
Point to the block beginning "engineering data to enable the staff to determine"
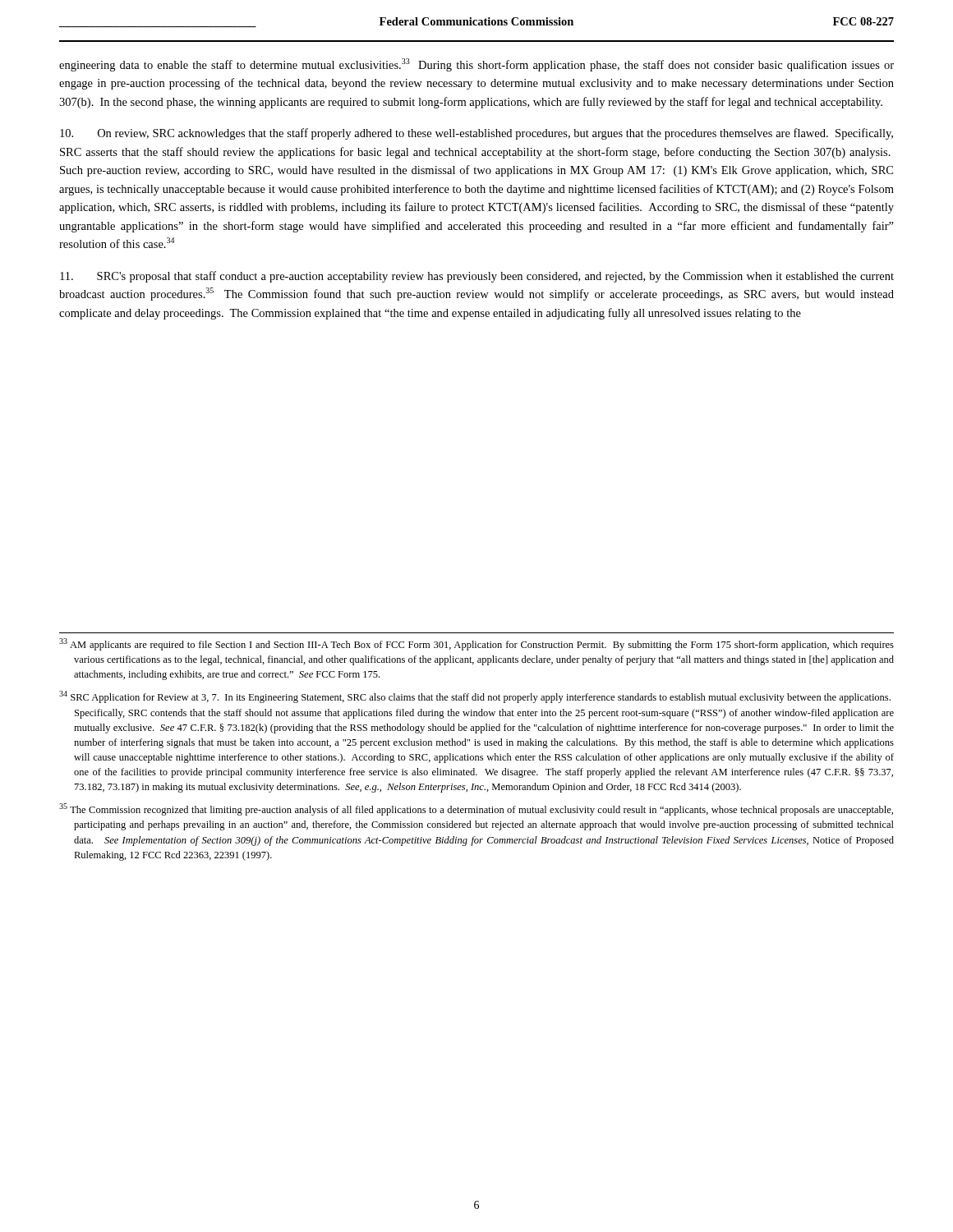click(476, 84)
